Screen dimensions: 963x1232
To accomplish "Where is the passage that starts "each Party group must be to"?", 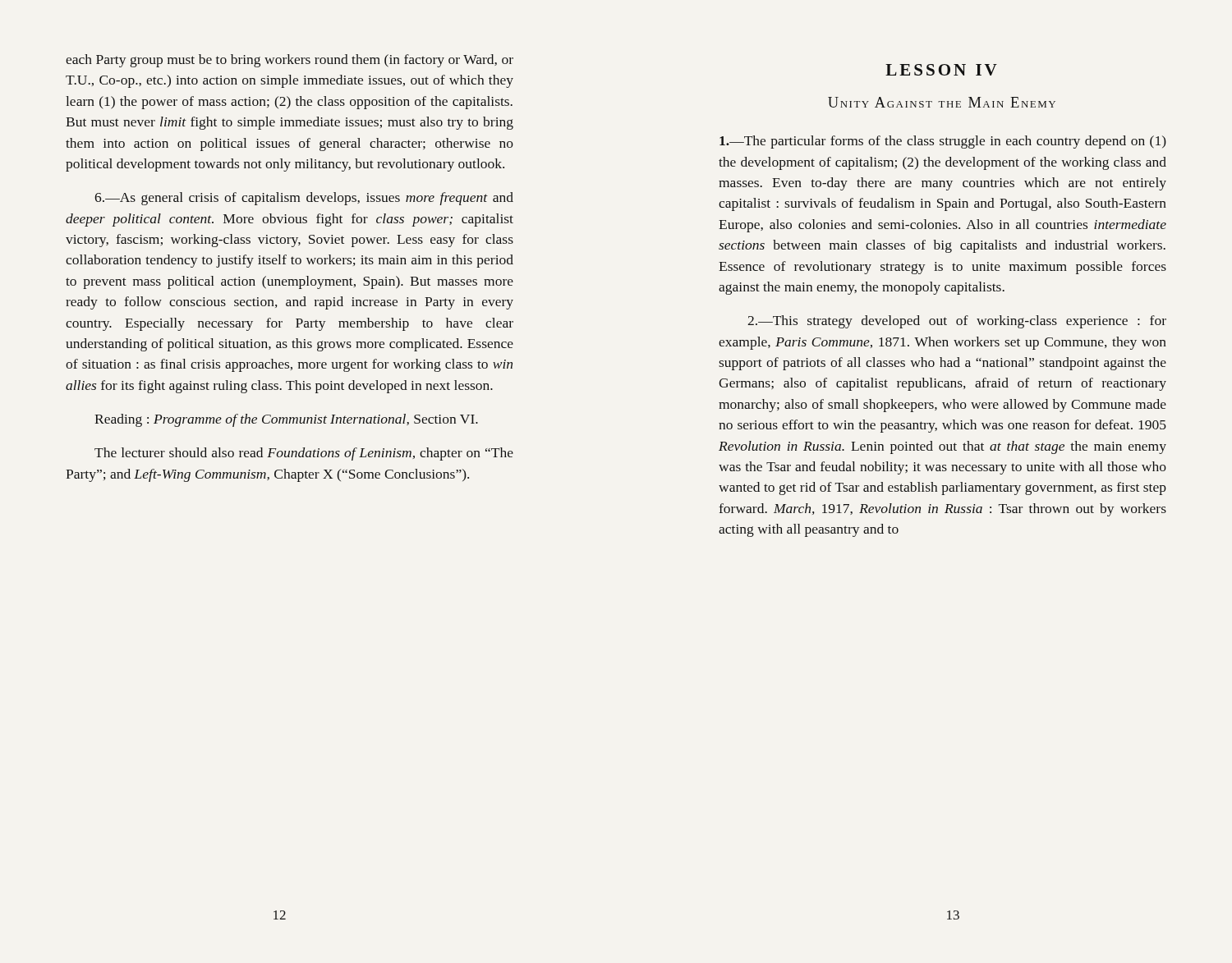I will 290,111.
